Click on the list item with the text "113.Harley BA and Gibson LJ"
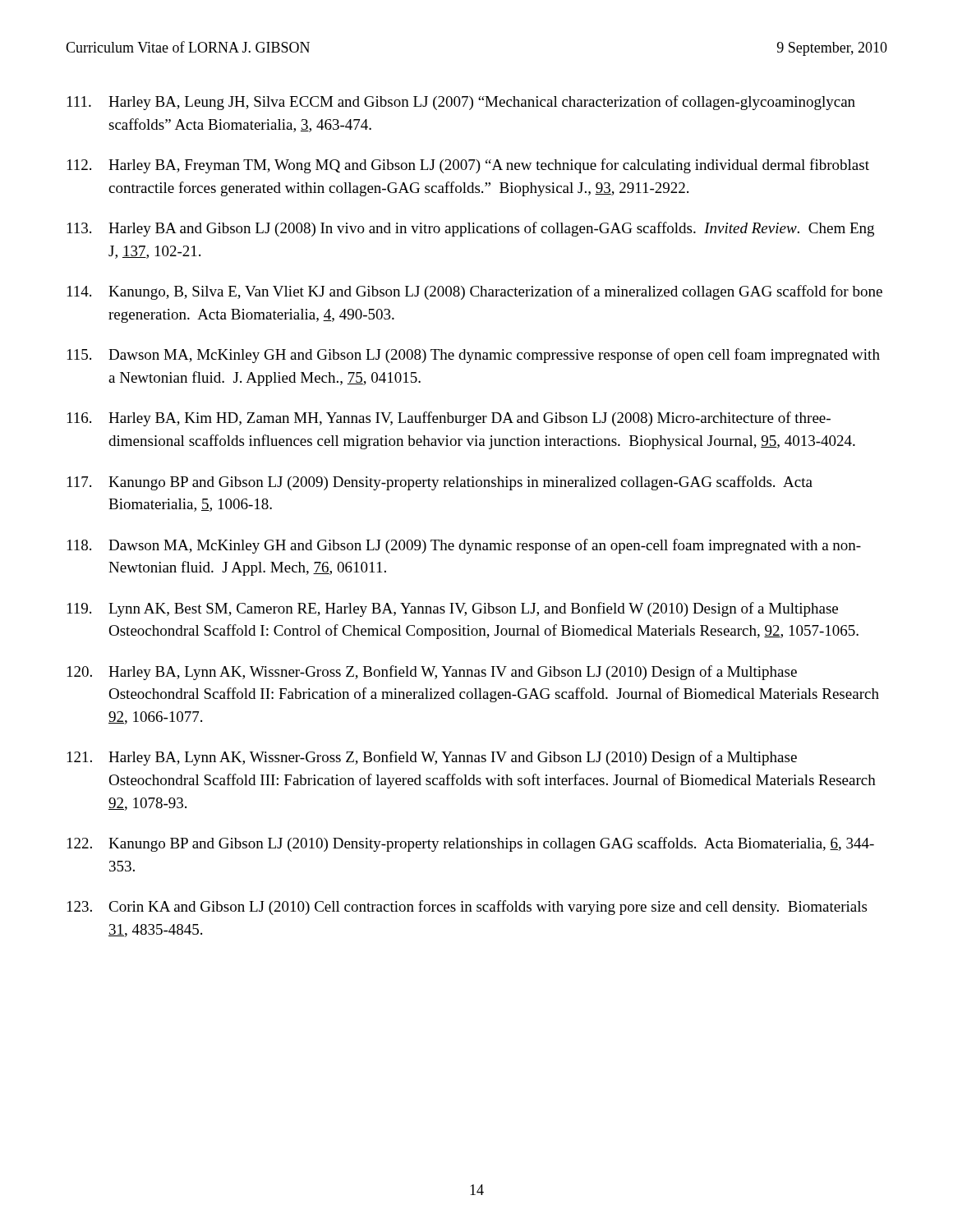This screenshot has width=953, height=1232. (x=475, y=240)
